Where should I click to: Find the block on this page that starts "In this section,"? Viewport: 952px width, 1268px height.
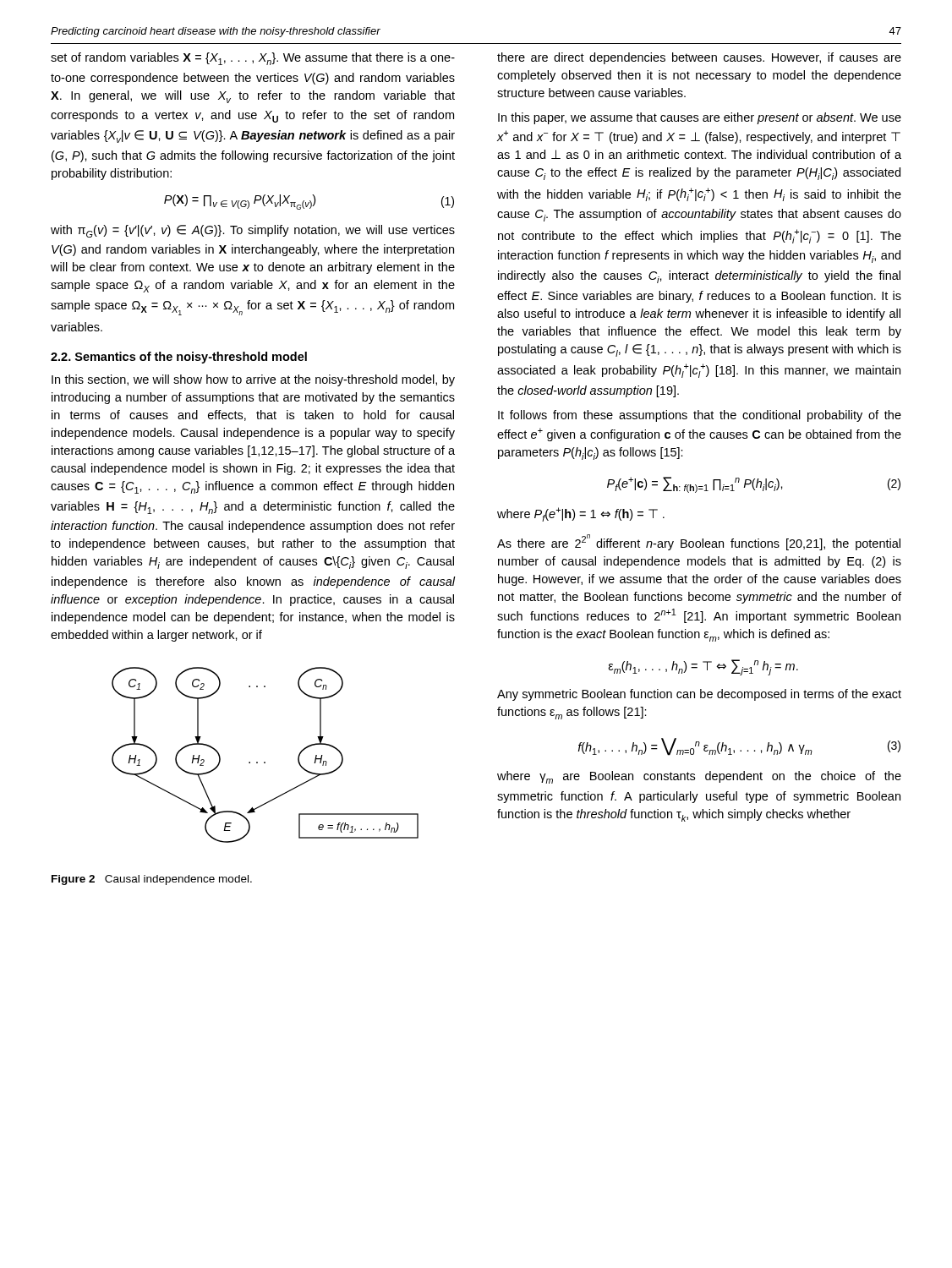point(253,508)
